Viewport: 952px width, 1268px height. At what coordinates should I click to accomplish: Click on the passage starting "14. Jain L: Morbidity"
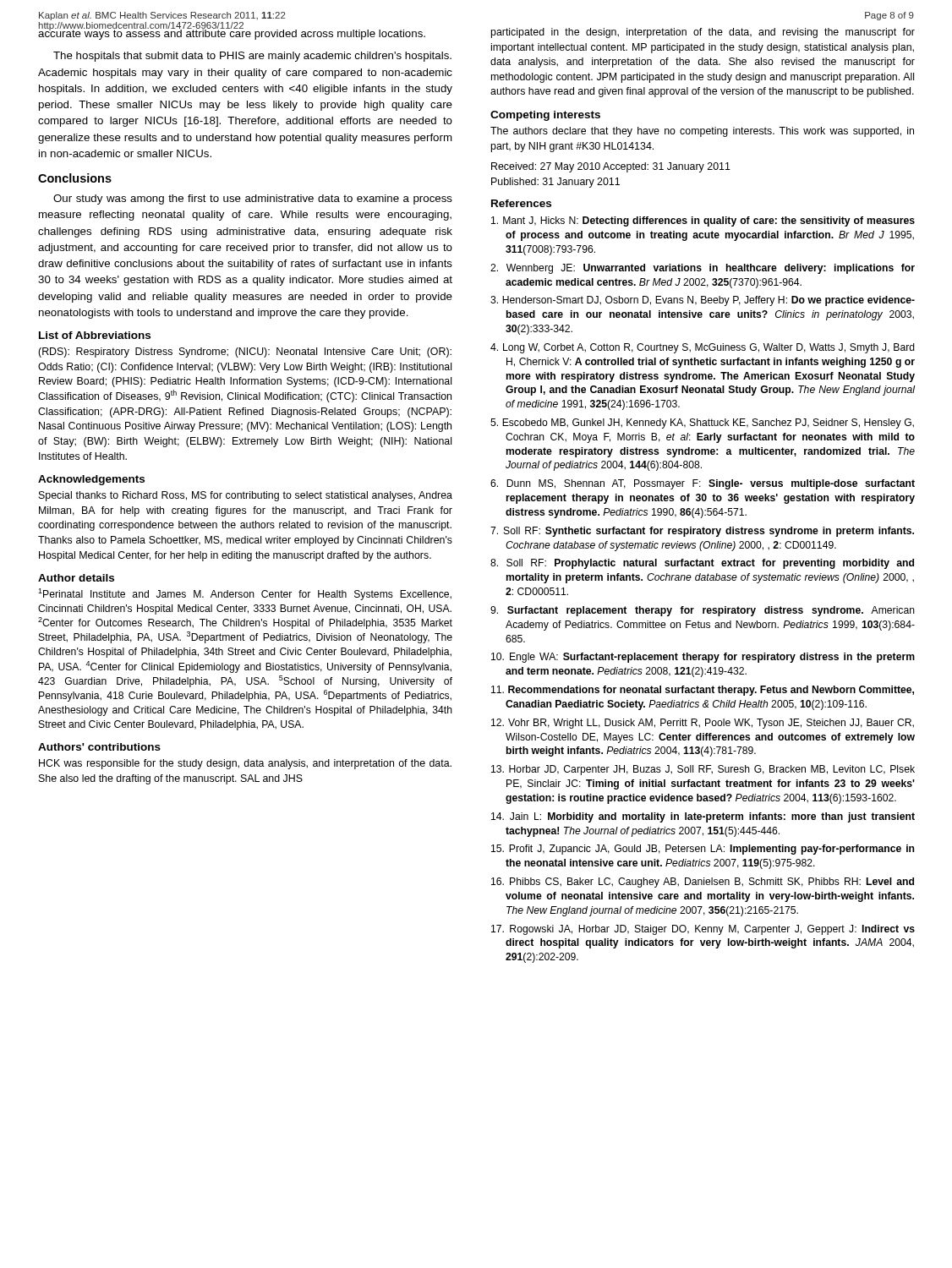(x=703, y=824)
